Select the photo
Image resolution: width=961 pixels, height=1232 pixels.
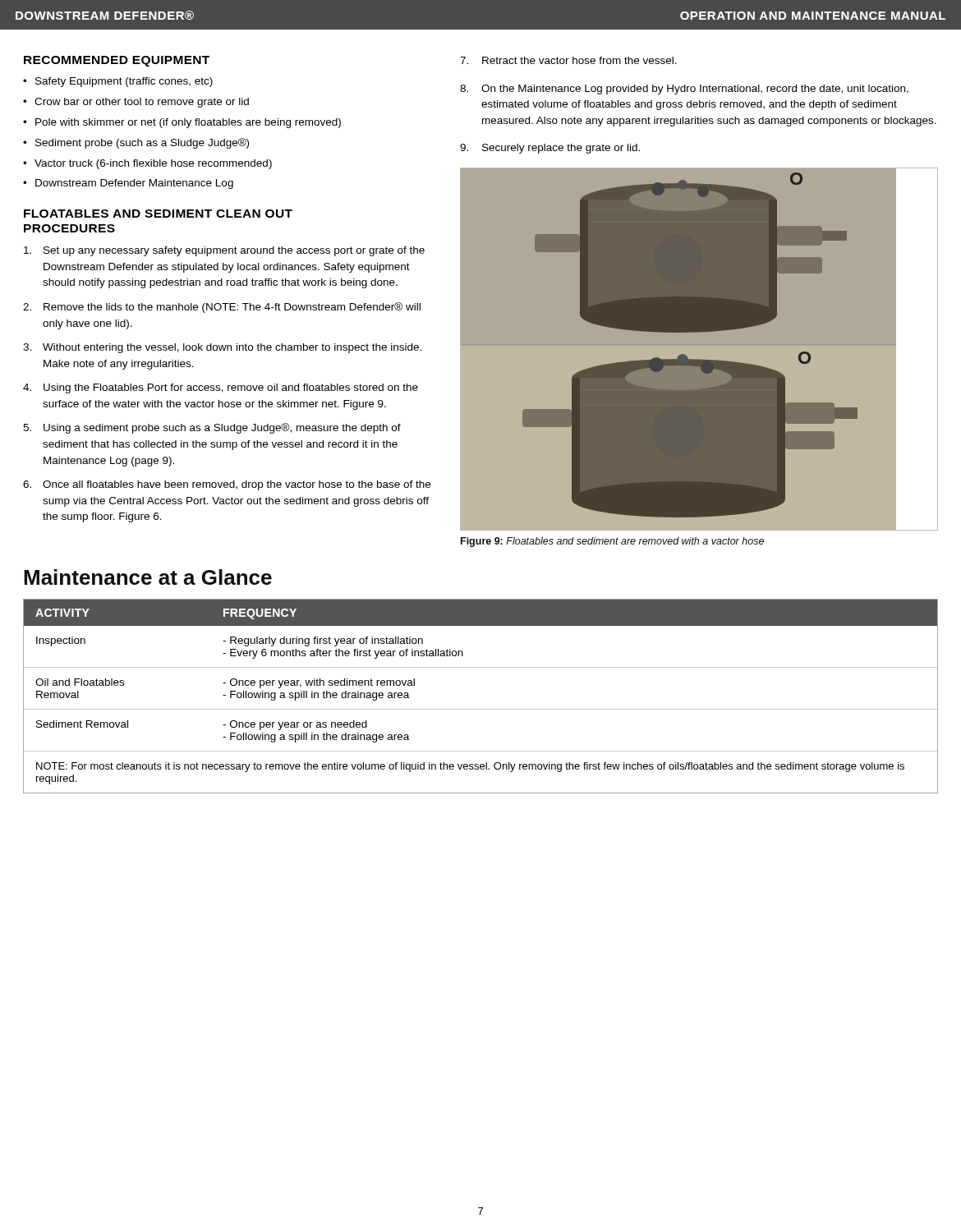(x=699, y=349)
